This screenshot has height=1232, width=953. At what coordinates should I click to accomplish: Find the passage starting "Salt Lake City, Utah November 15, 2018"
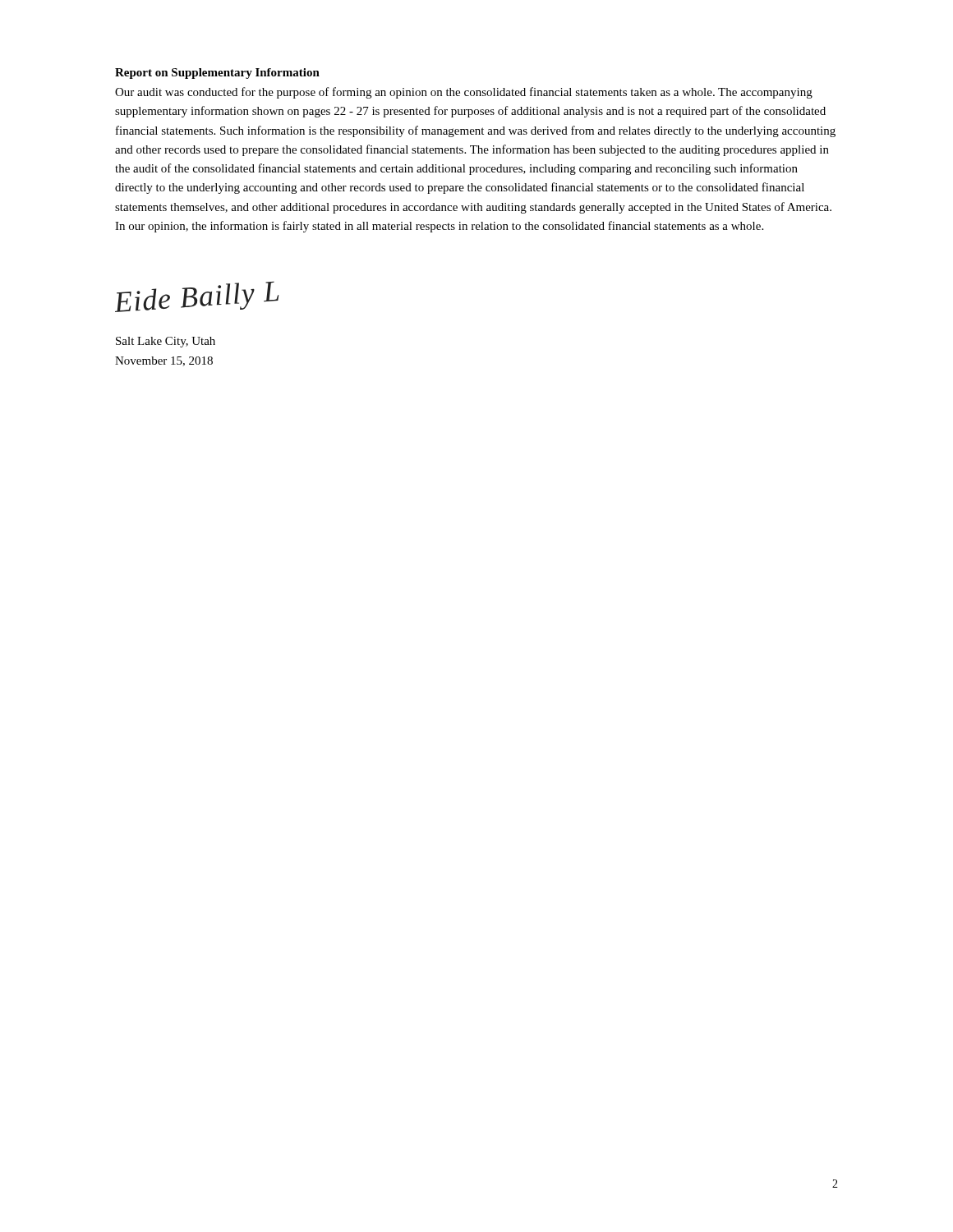pos(165,351)
